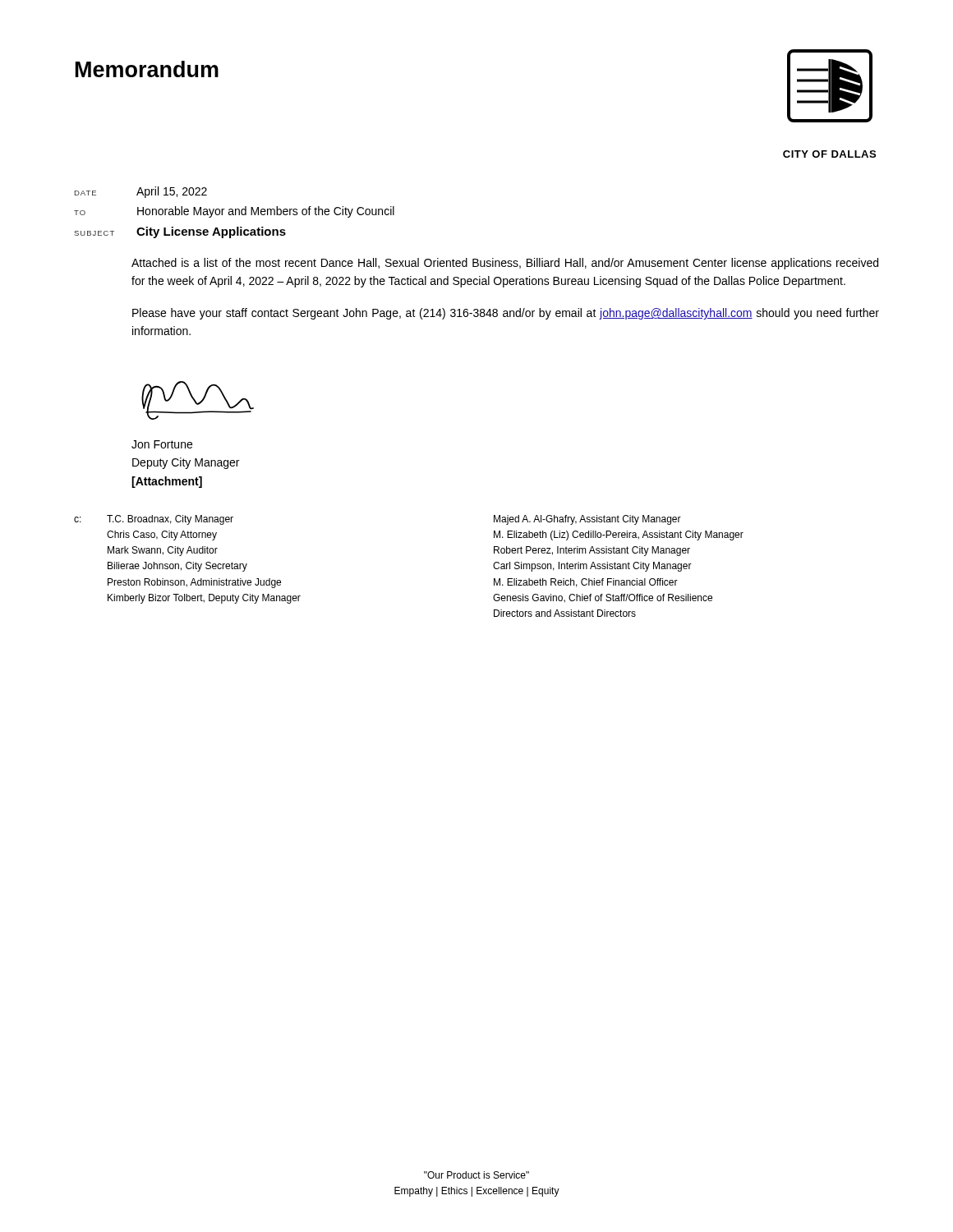Select the section header that reads "SUBJECT City License Applications"
Image resolution: width=953 pixels, height=1232 pixels.
pos(180,231)
